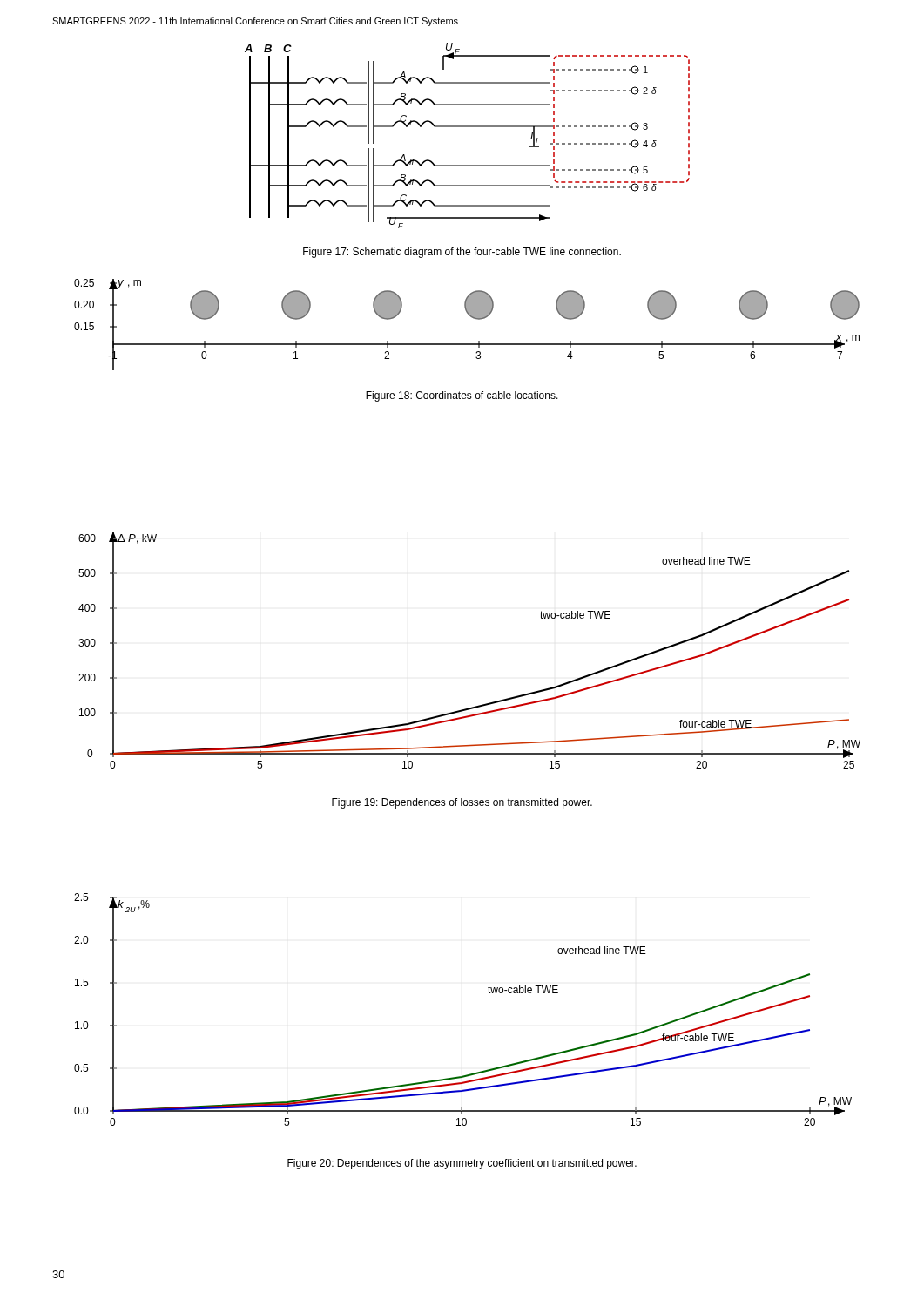Find the schematic
Viewport: 924px width, 1307px height.
pos(462,136)
